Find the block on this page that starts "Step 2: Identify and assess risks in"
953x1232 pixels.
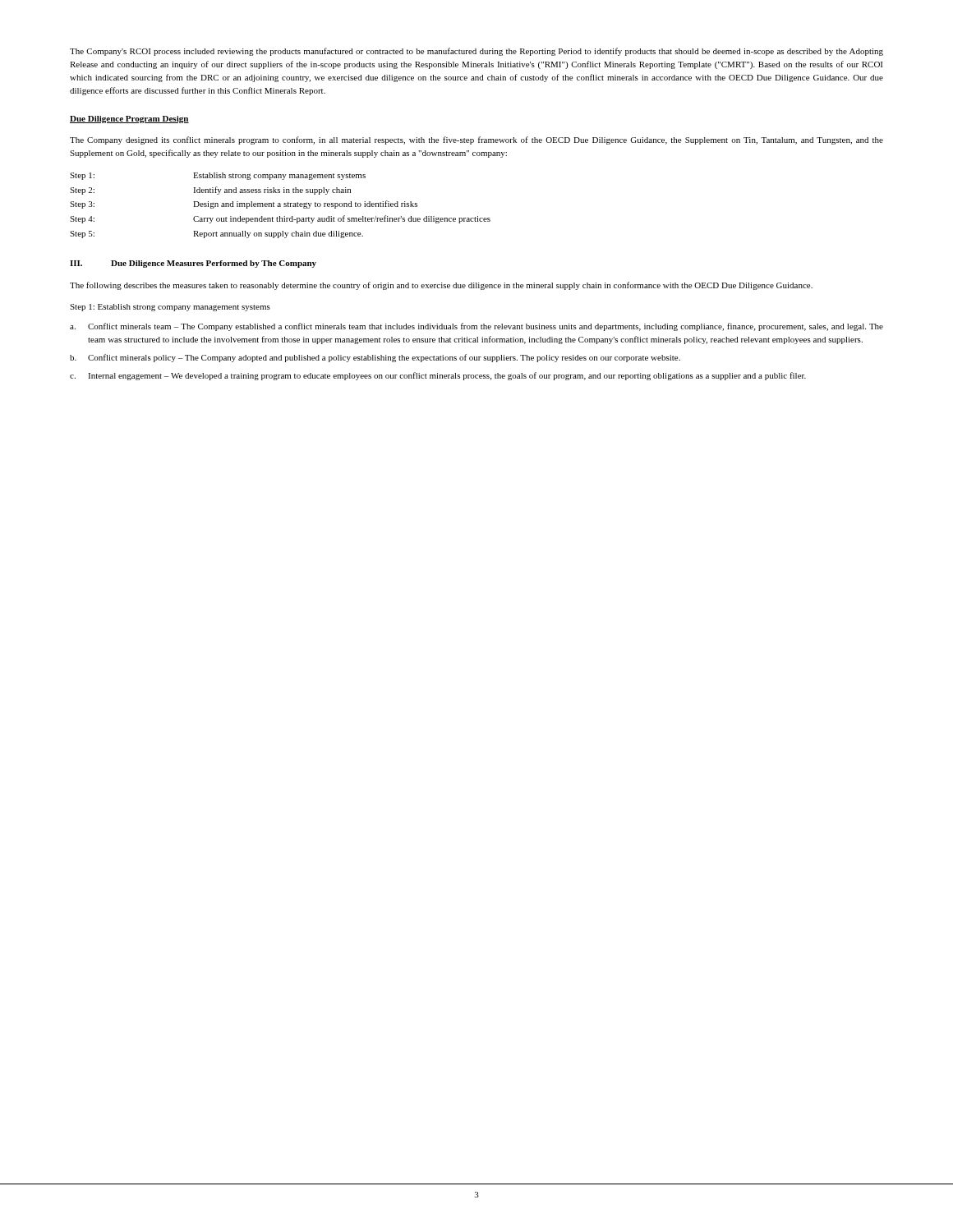pos(210,191)
